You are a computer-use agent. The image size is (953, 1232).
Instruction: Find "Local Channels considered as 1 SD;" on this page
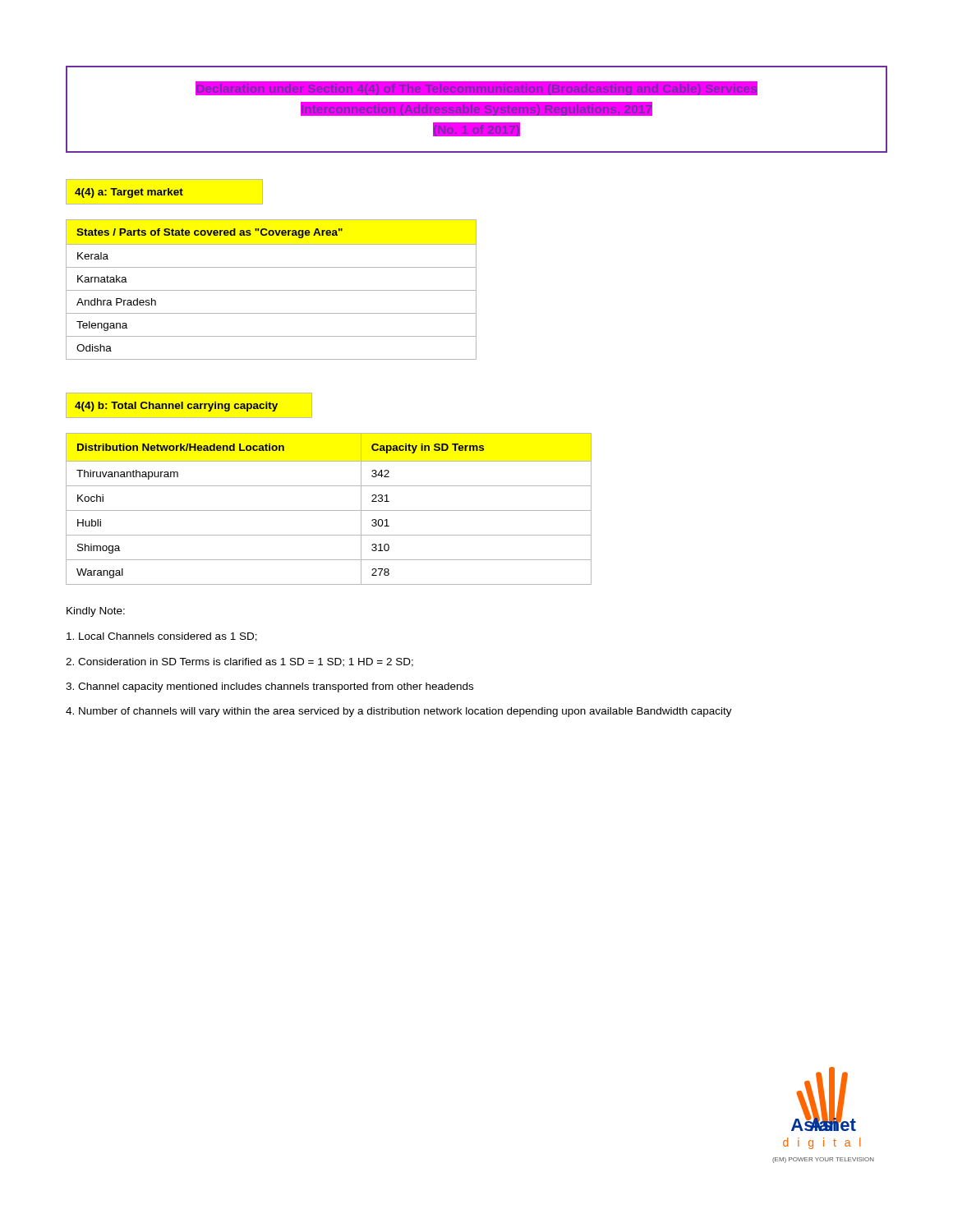coord(162,636)
